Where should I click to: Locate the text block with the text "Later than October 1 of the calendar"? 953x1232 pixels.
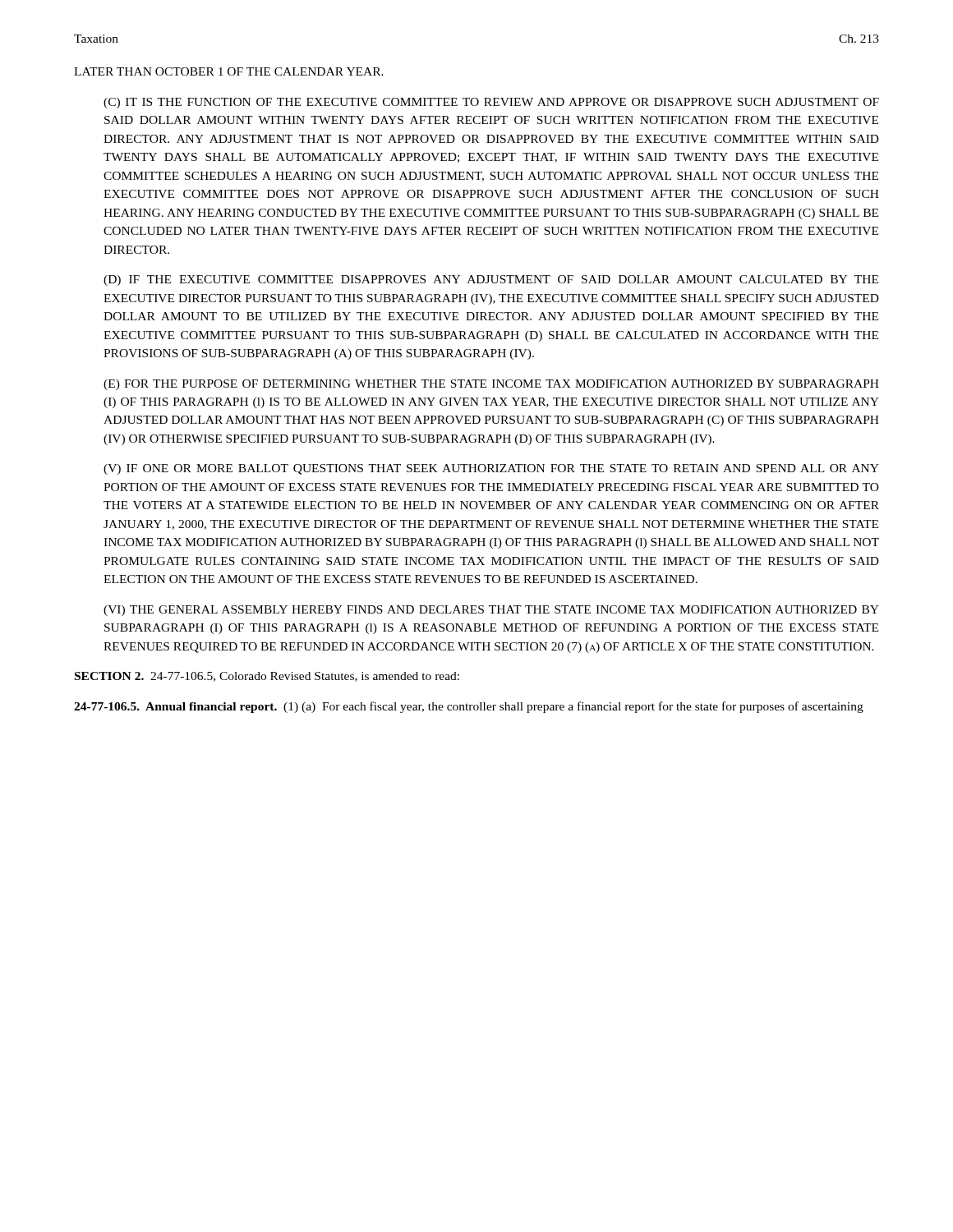point(229,71)
